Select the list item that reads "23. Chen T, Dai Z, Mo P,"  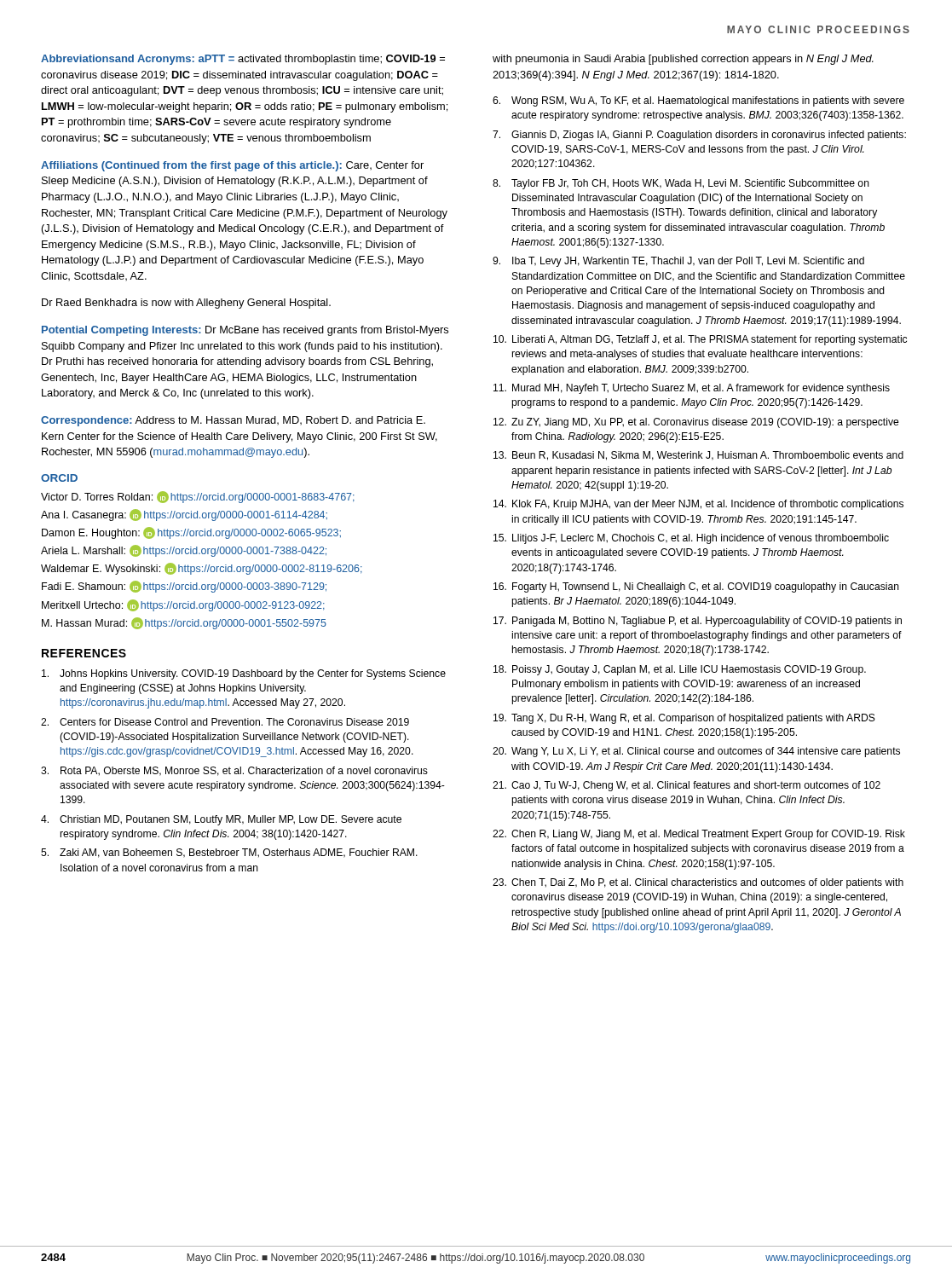[701, 905]
